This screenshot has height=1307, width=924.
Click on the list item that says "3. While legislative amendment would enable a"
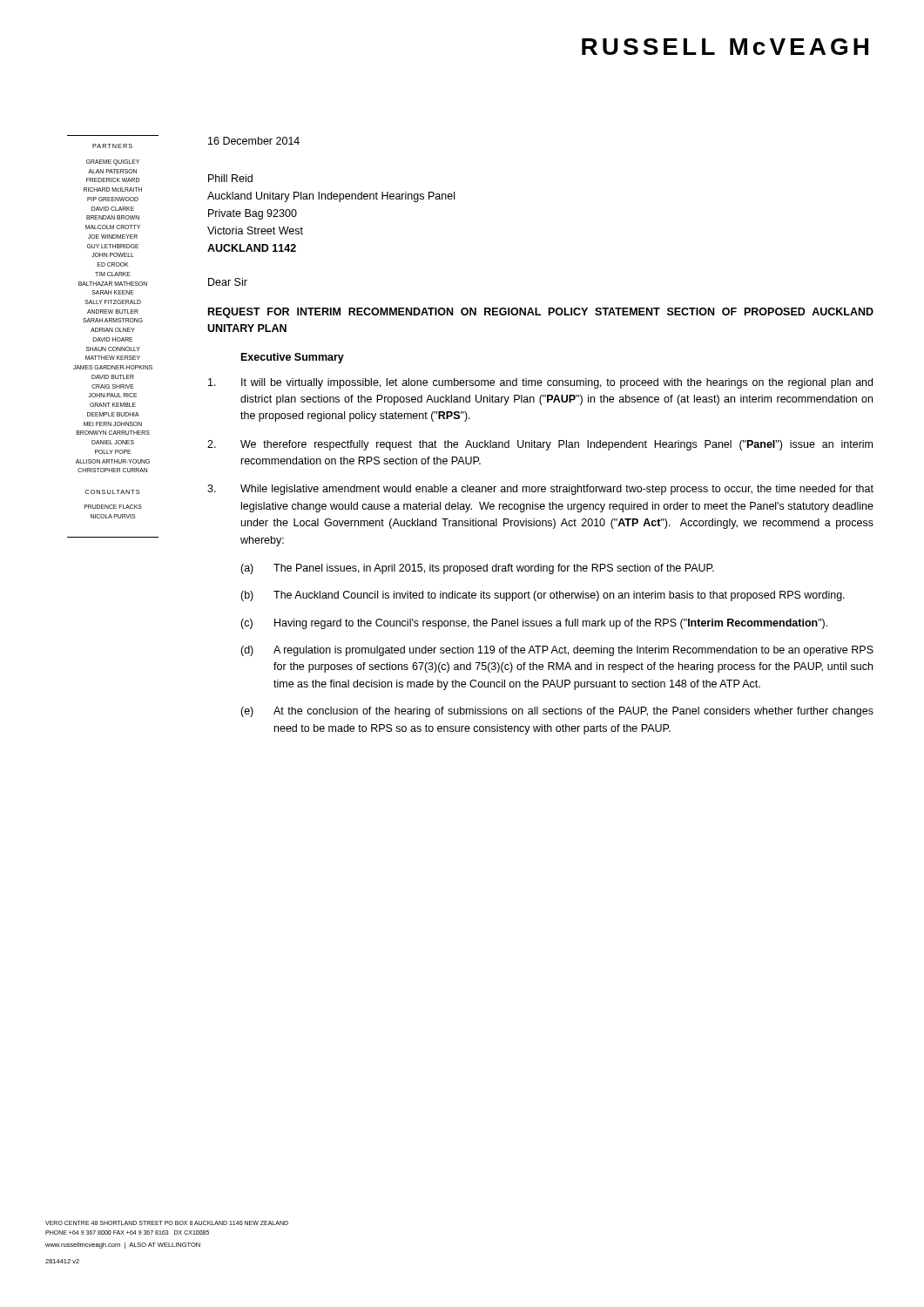pos(540,515)
